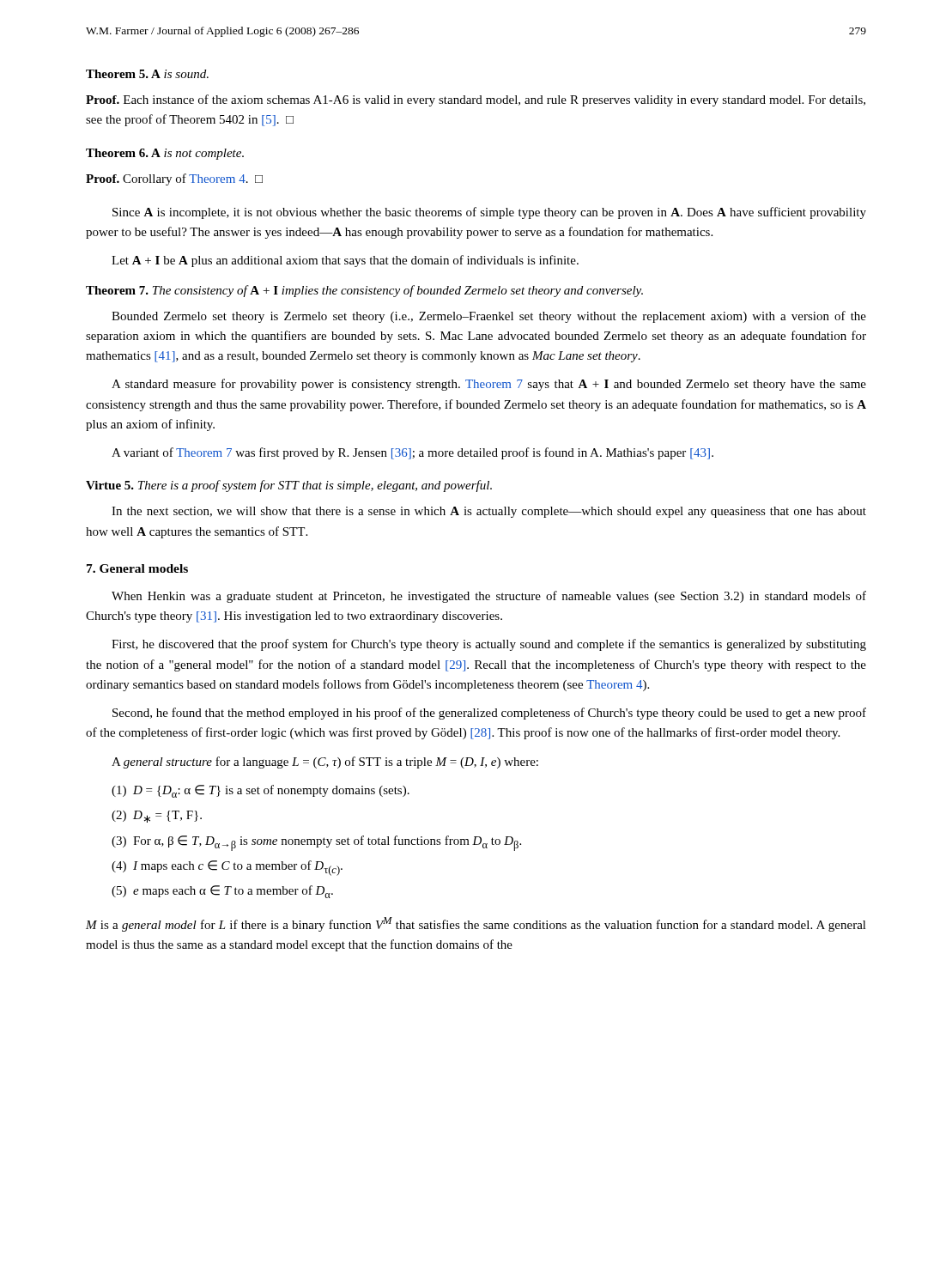Image resolution: width=952 pixels, height=1288 pixels.
Task: Select the text block containing "In the next section, we will"
Action: coord(476,522)
